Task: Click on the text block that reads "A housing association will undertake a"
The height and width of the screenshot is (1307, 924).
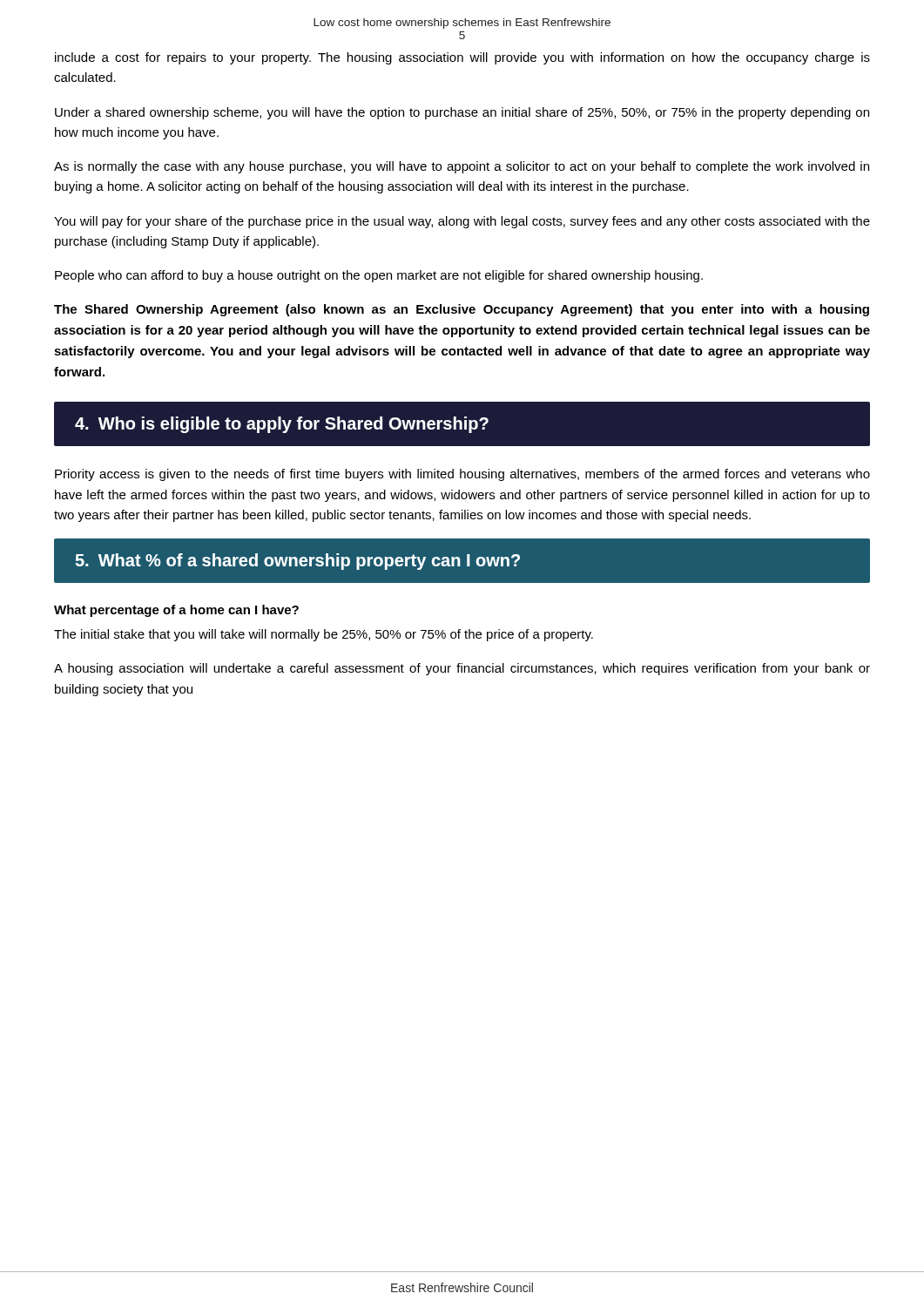Action: pyautogui.click(x=462, y=678)
